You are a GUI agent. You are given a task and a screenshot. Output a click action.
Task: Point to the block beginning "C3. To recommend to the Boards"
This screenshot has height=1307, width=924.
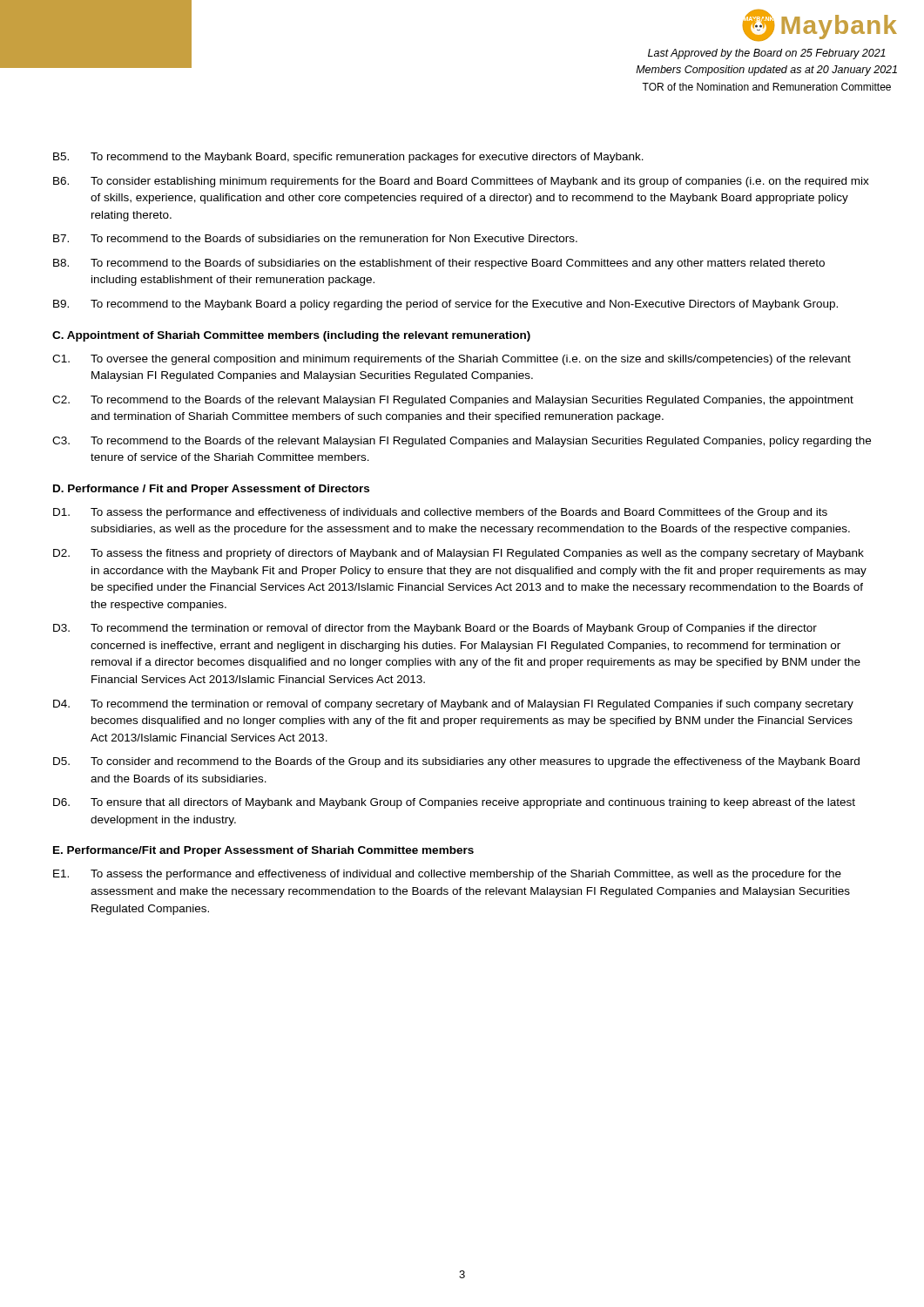click(462, 449)
